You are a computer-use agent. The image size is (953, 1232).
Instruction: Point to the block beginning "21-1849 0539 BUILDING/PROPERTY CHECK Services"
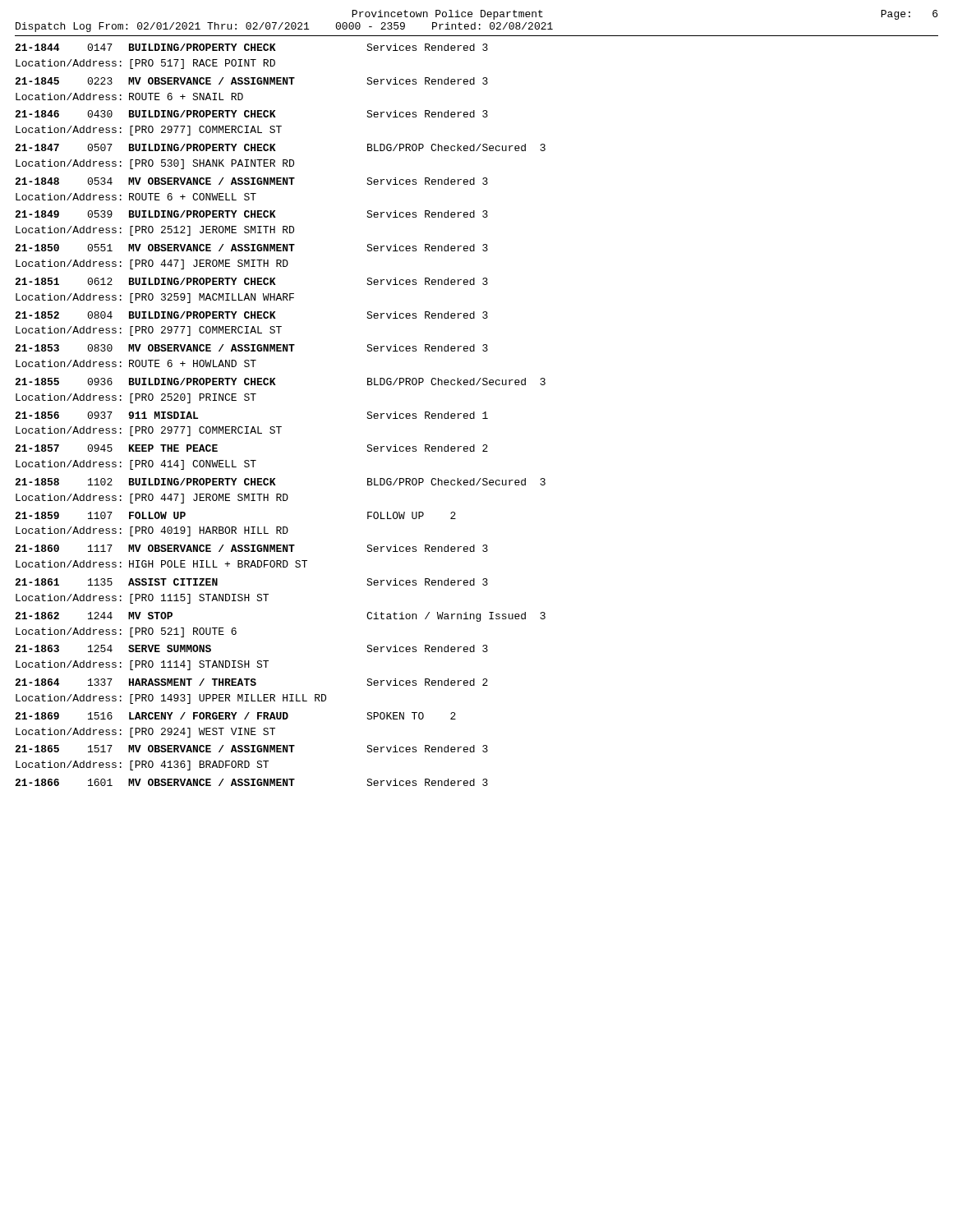476,224
